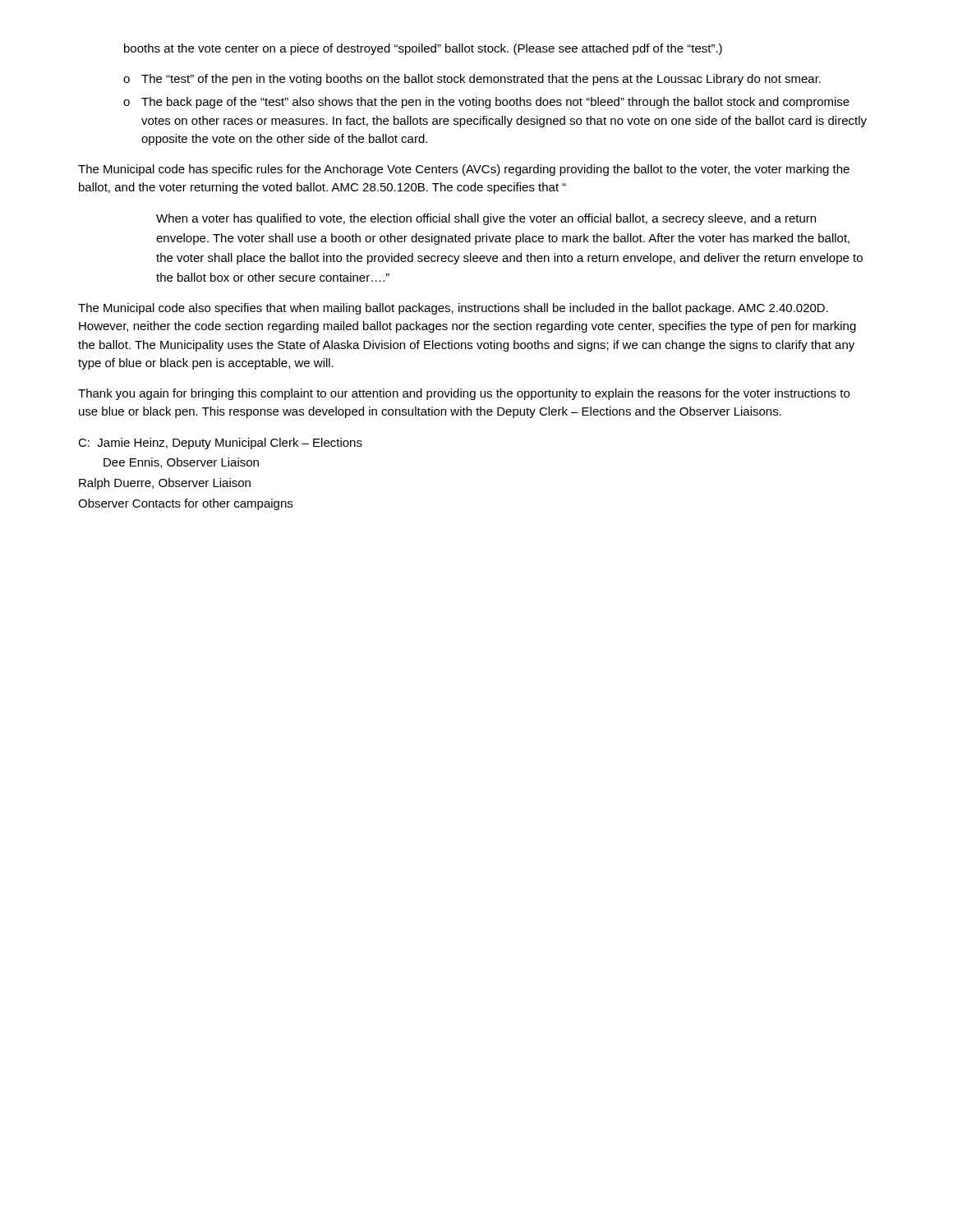
Task: Find the block on this page that starts "booths at the vote center"
Action: [x=423, y=48]
